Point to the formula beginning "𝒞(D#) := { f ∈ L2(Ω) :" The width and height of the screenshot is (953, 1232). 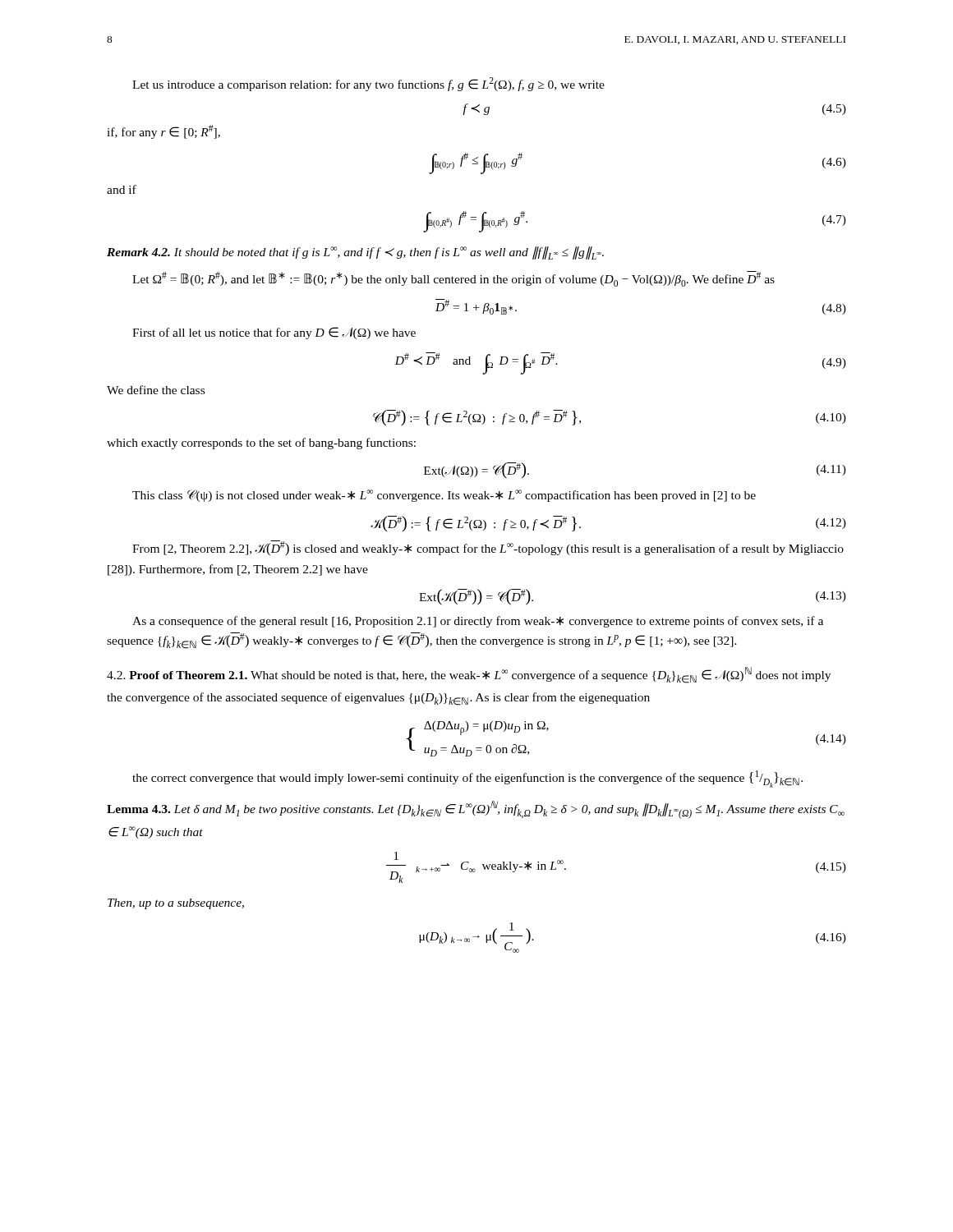coord(476,420)
